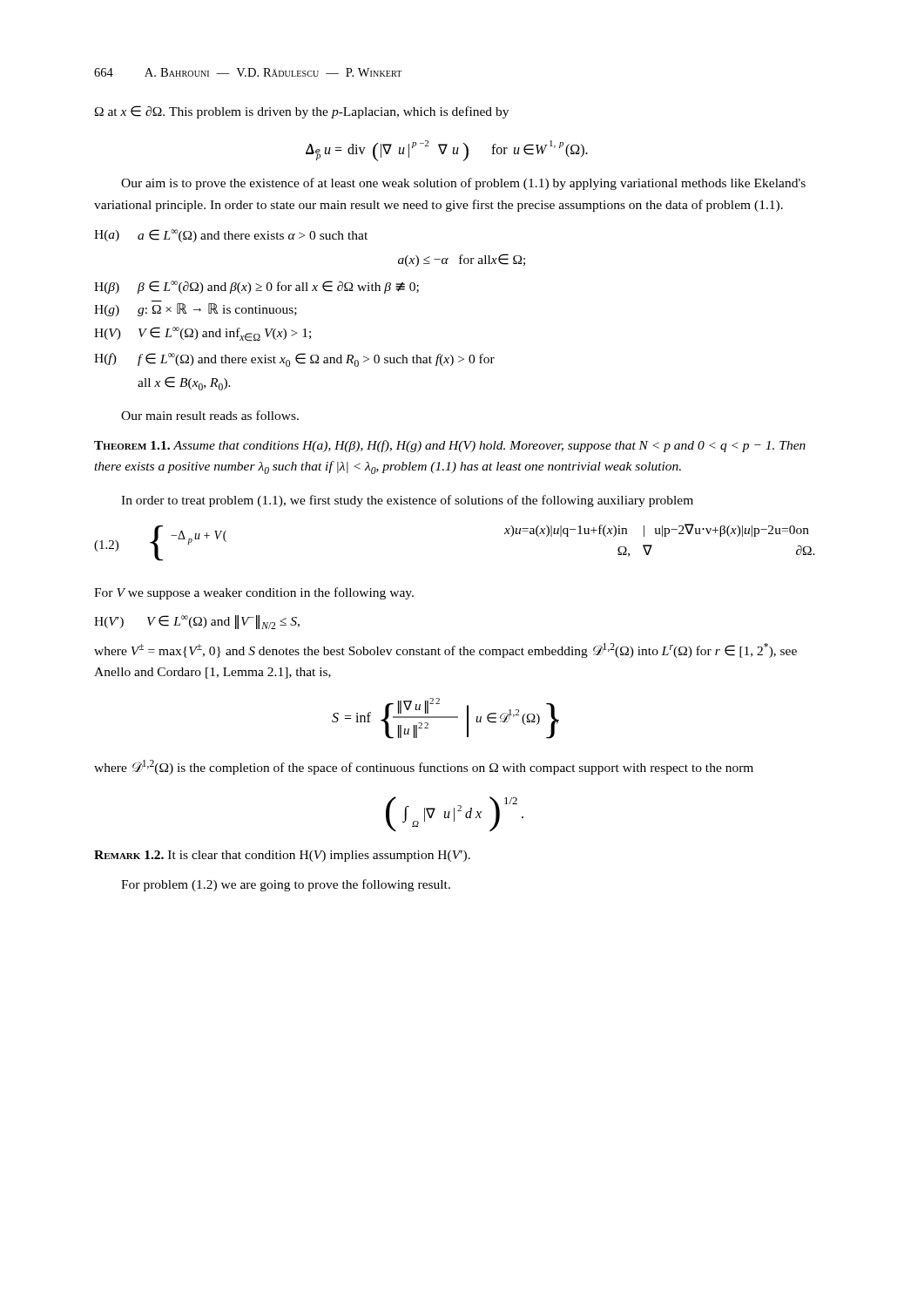Find the block on this page that starts "H(V′) V ∈ L∞(Ω) and ‖V−‖N/2"
Screen dimensions: 1307x924
coord(197,622)
